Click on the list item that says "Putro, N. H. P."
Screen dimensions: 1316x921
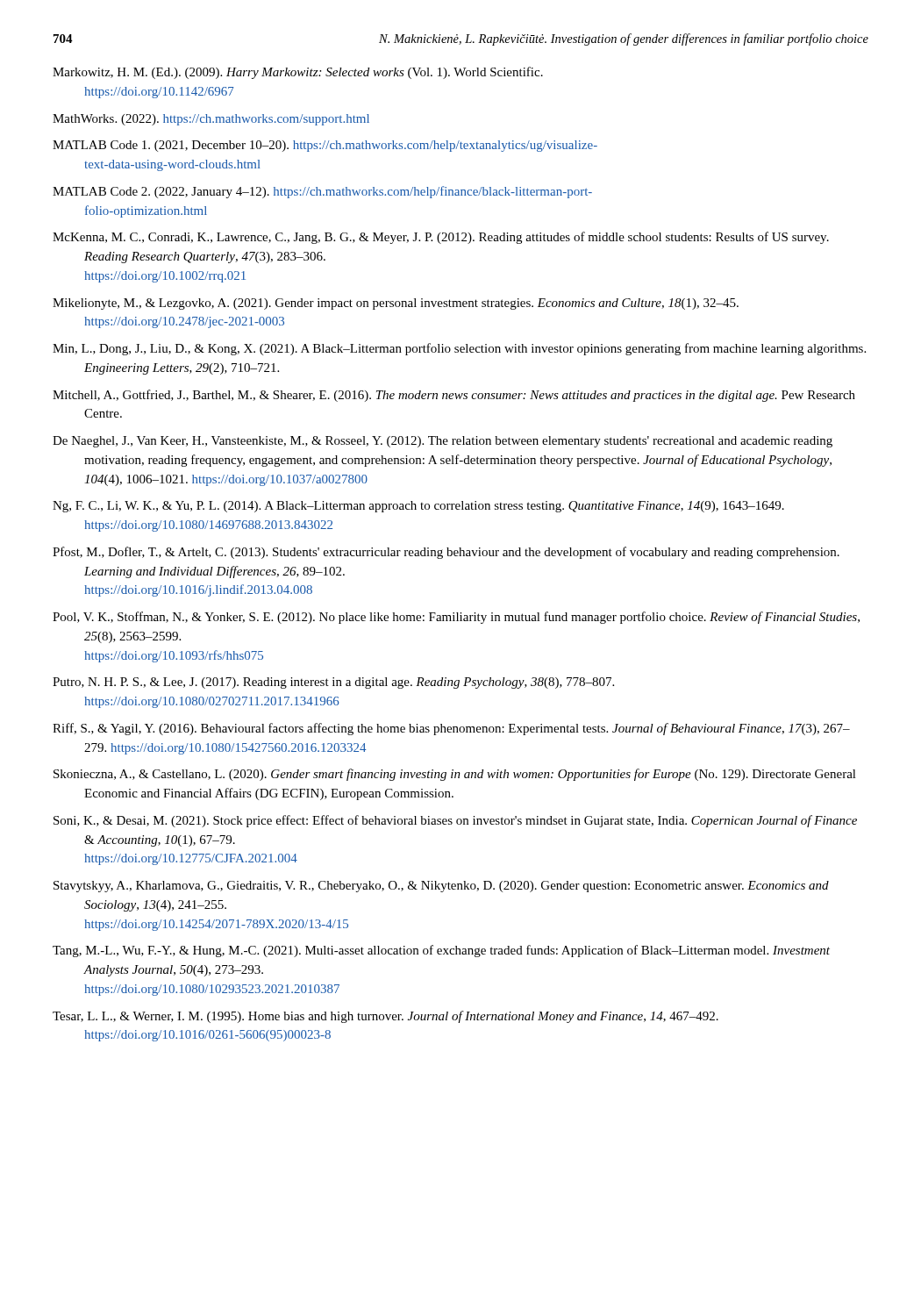tap(334, 691)
